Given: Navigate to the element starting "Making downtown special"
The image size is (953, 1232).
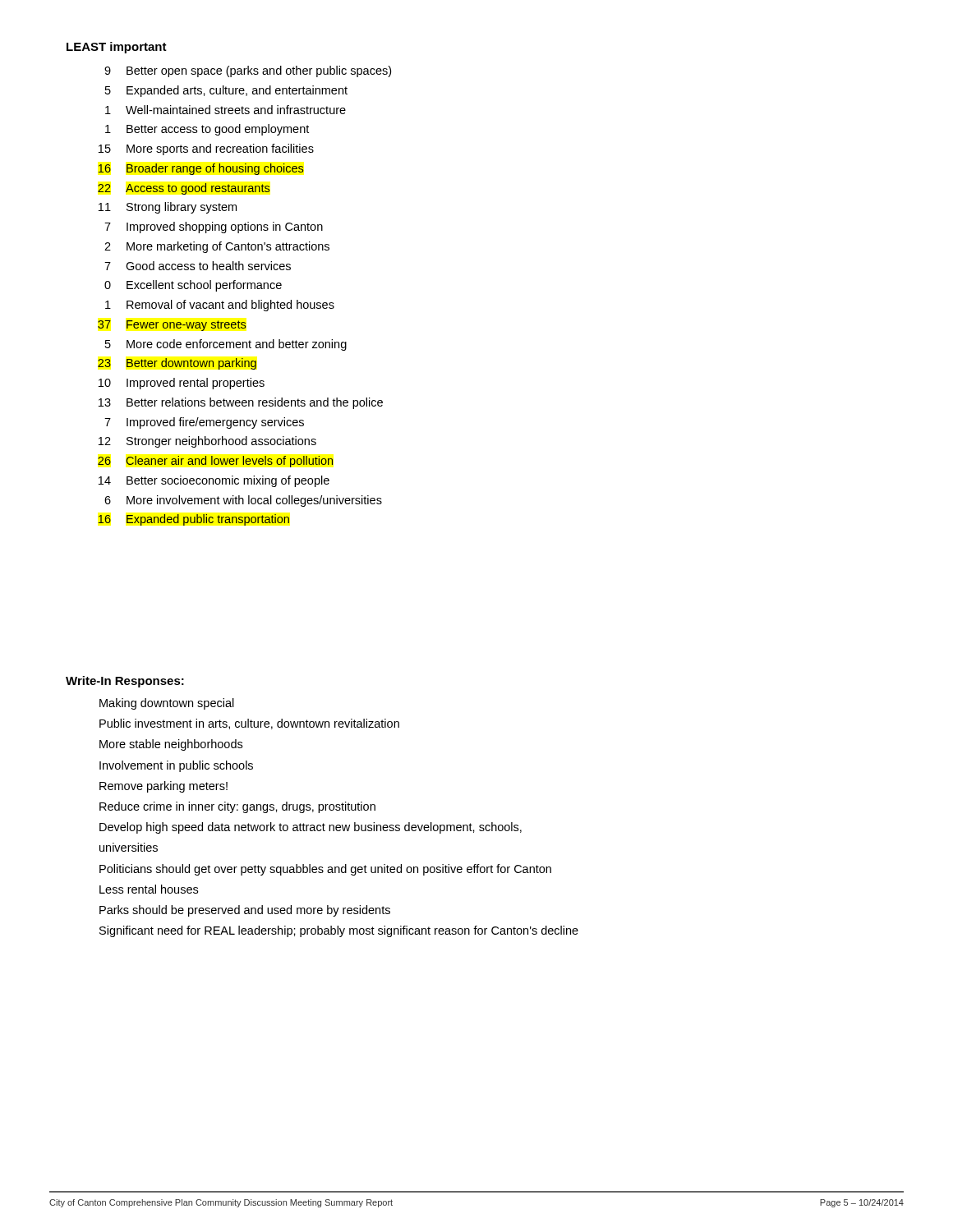Looking at the screenshot, I should [x=166, y=703].
